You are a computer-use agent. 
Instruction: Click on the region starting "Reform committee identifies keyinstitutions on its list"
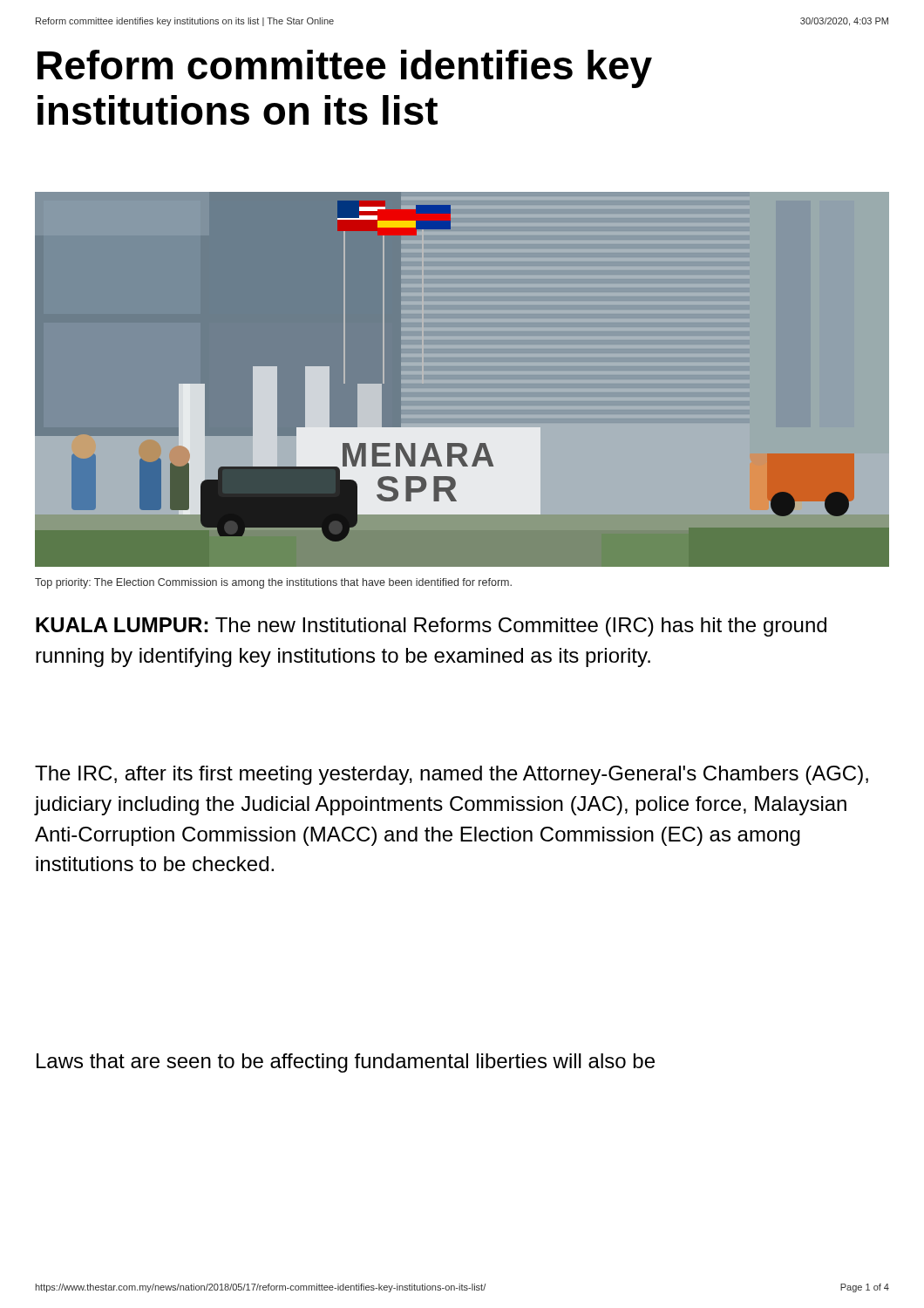(462, 88)
